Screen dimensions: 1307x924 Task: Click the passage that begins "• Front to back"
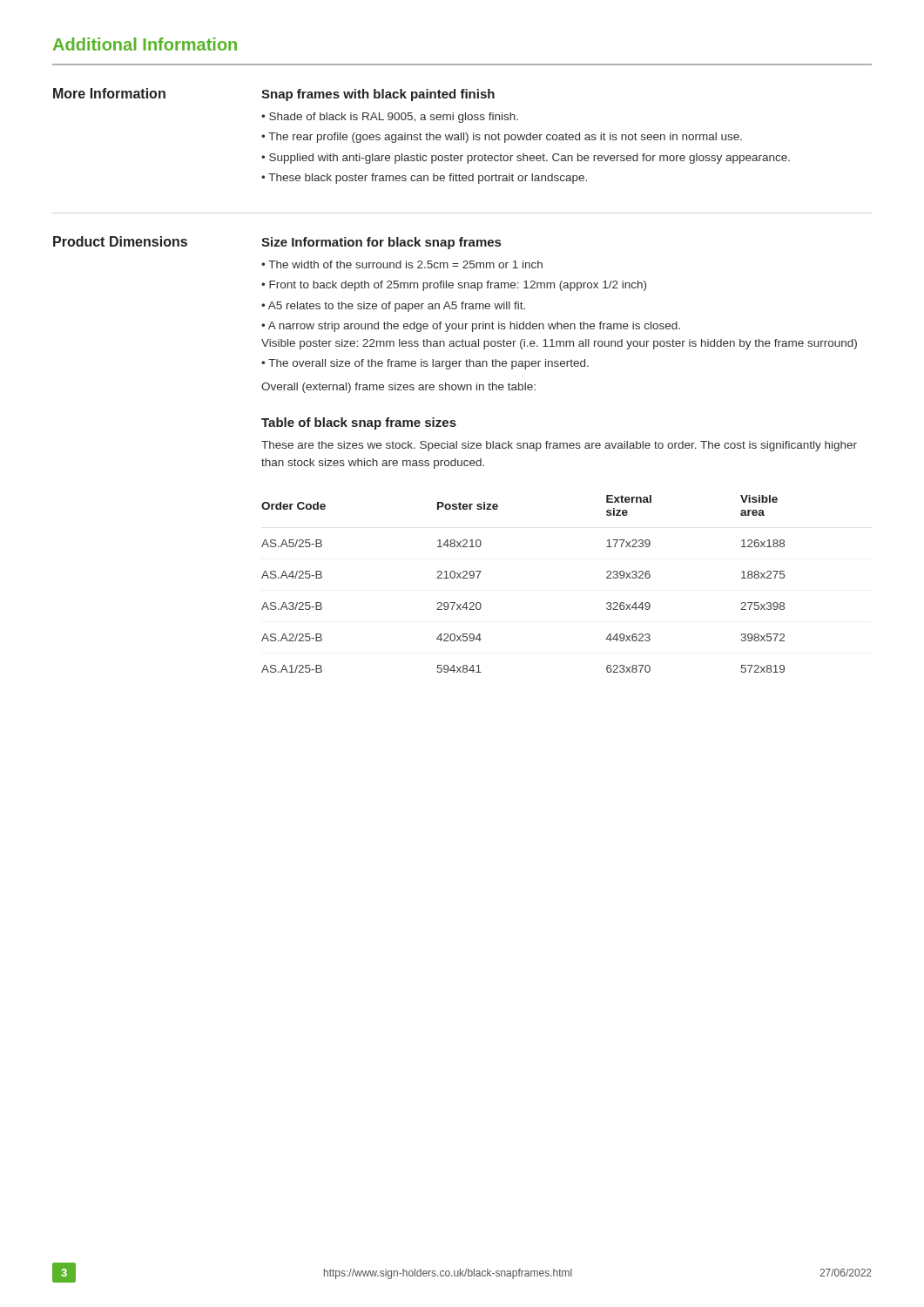454,285
